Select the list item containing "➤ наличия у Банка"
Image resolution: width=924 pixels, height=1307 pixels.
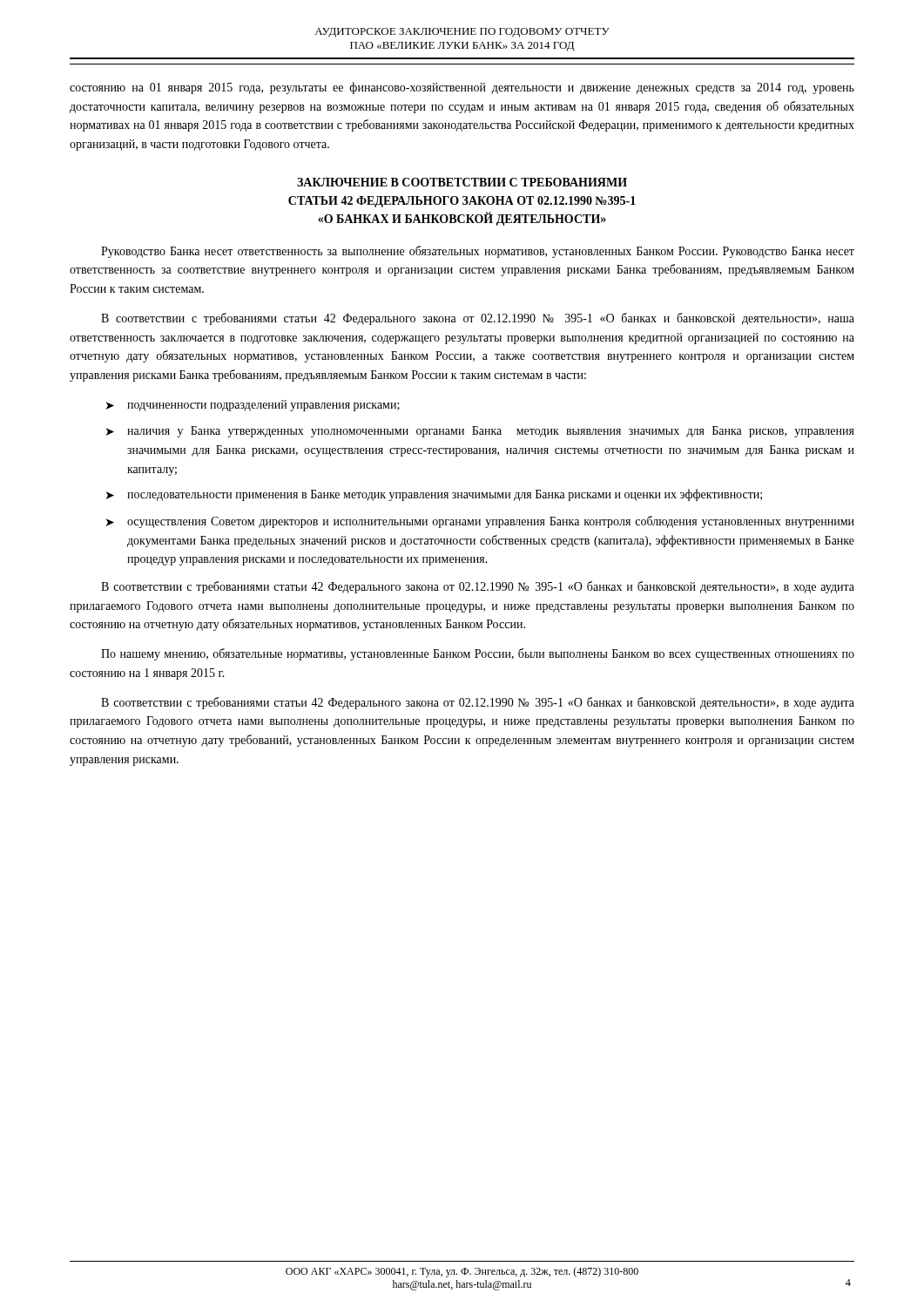coord(479,450)
